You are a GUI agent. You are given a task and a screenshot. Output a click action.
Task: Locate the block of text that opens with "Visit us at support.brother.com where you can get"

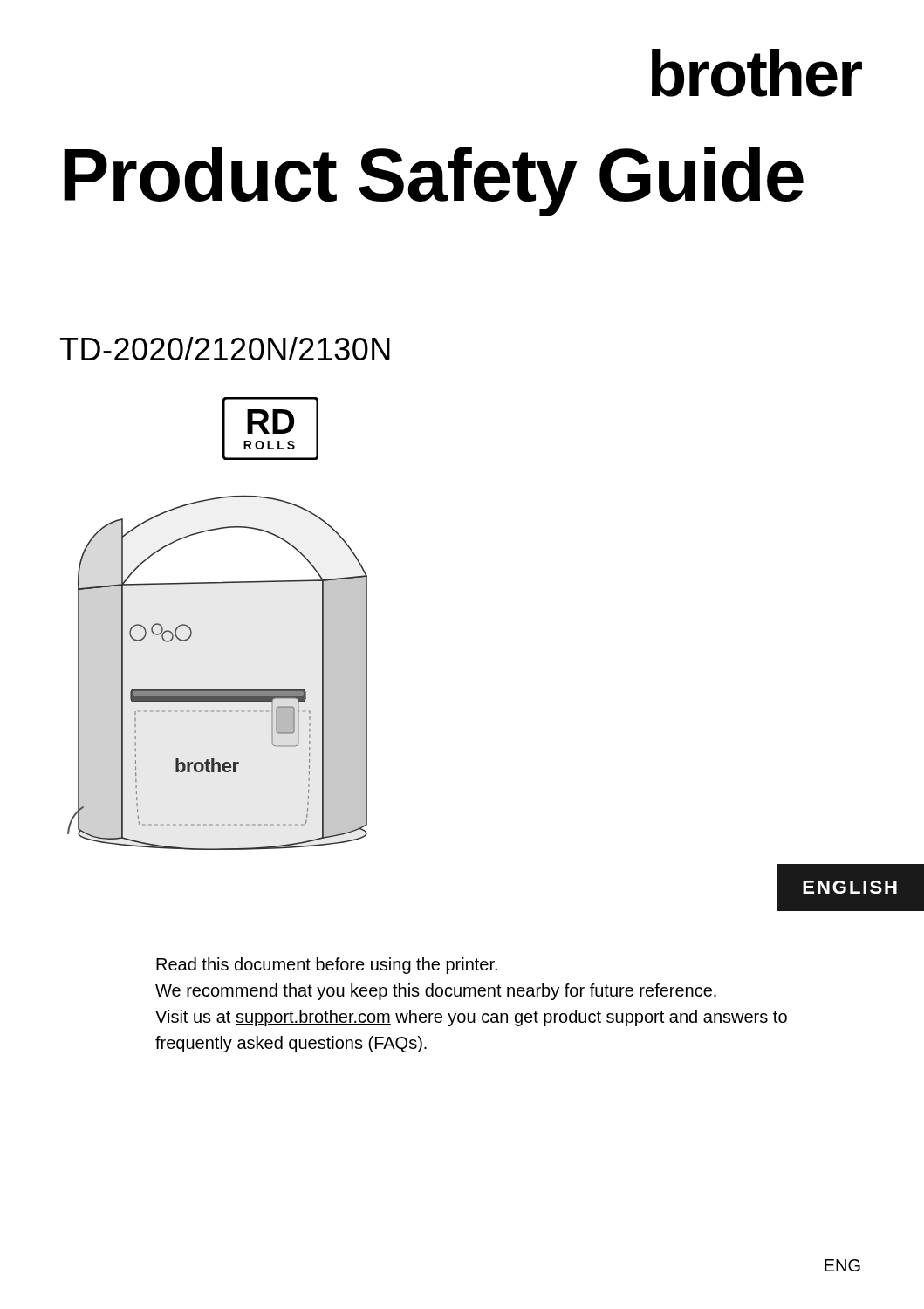coord(500,1030)
